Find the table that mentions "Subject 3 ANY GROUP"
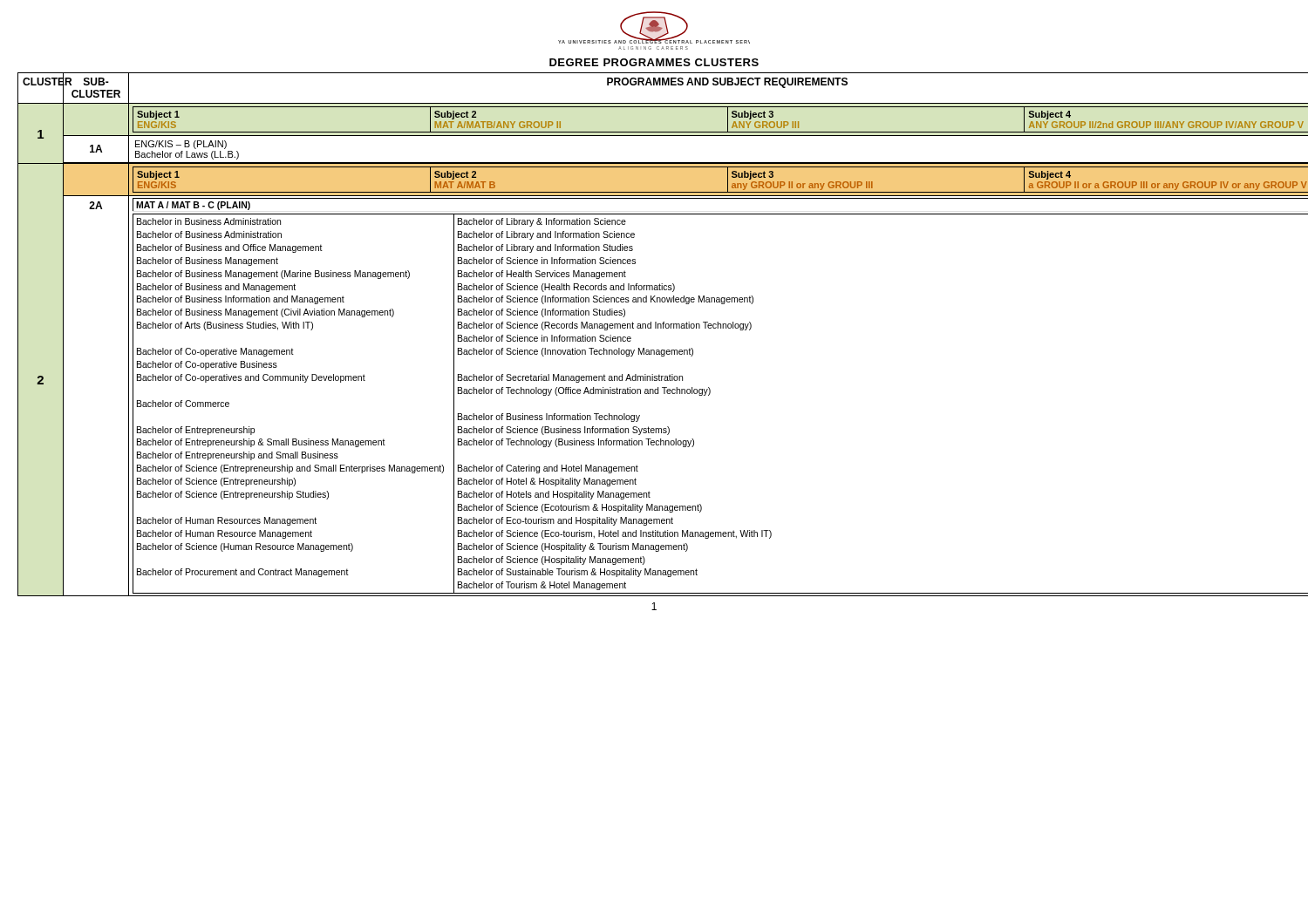The width and height of the screenshot is (1308, 924). (654, 334)
